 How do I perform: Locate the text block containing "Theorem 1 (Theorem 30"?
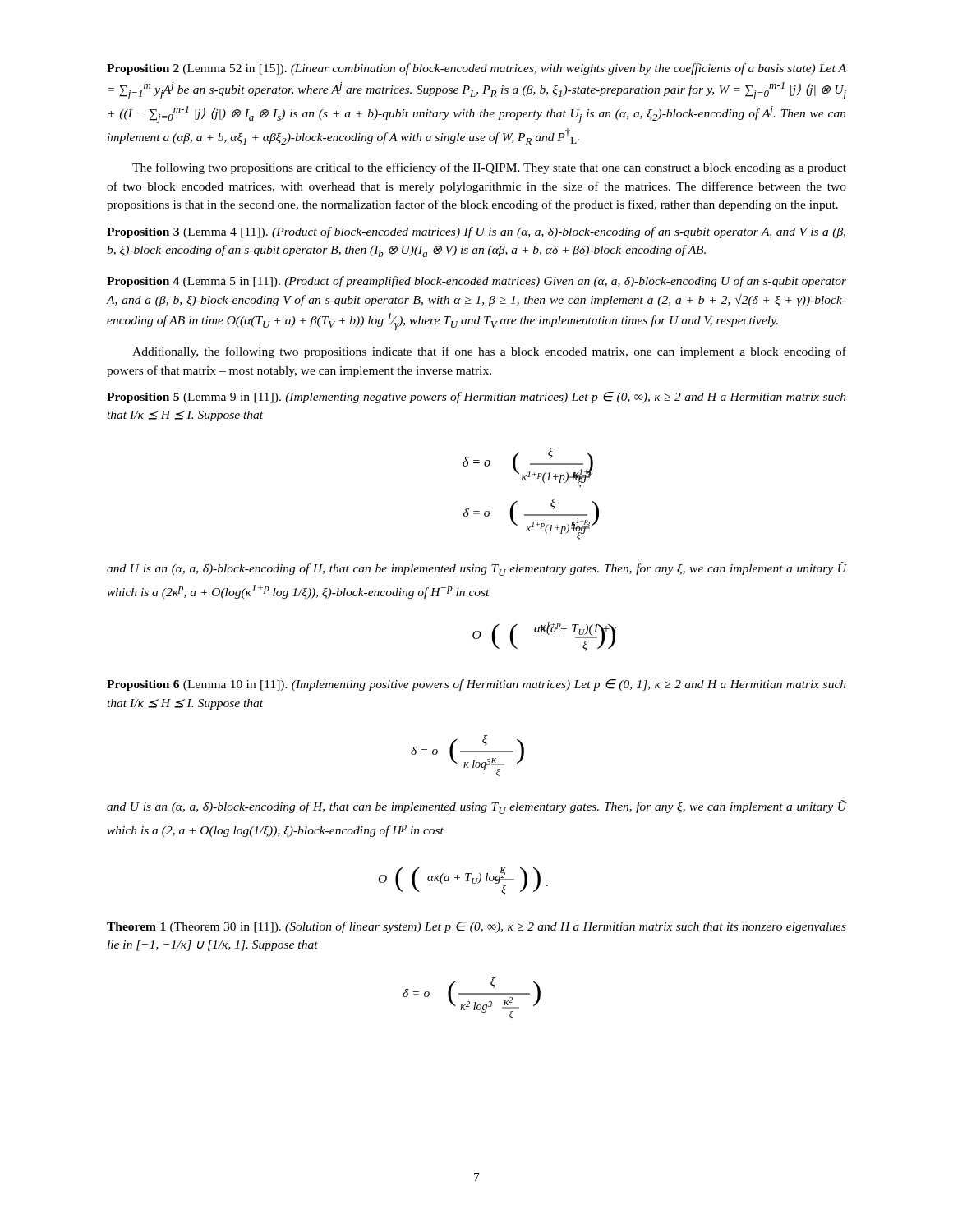476,936
